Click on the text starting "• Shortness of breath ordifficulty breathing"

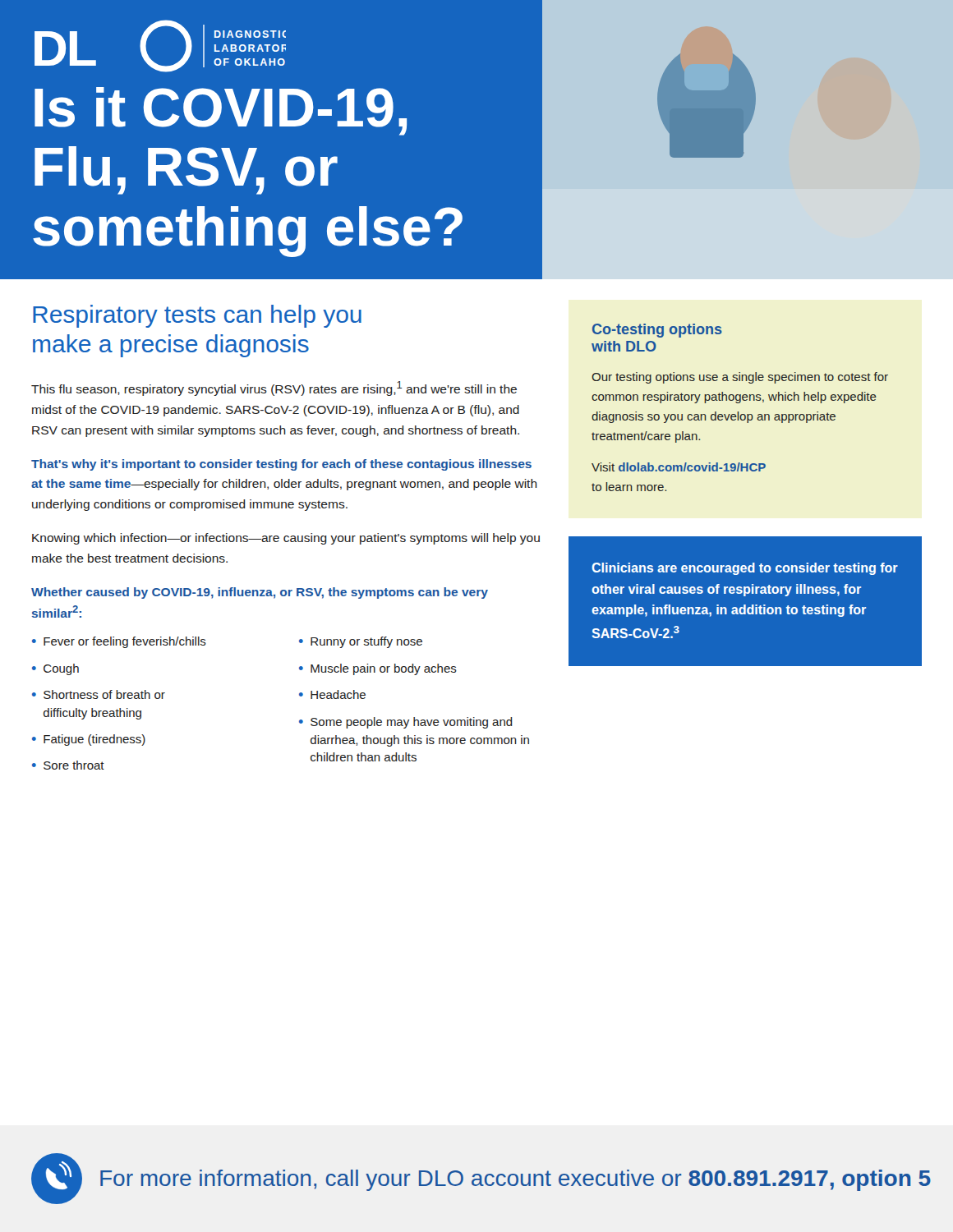pyautogui.click(x=98, y=704)
